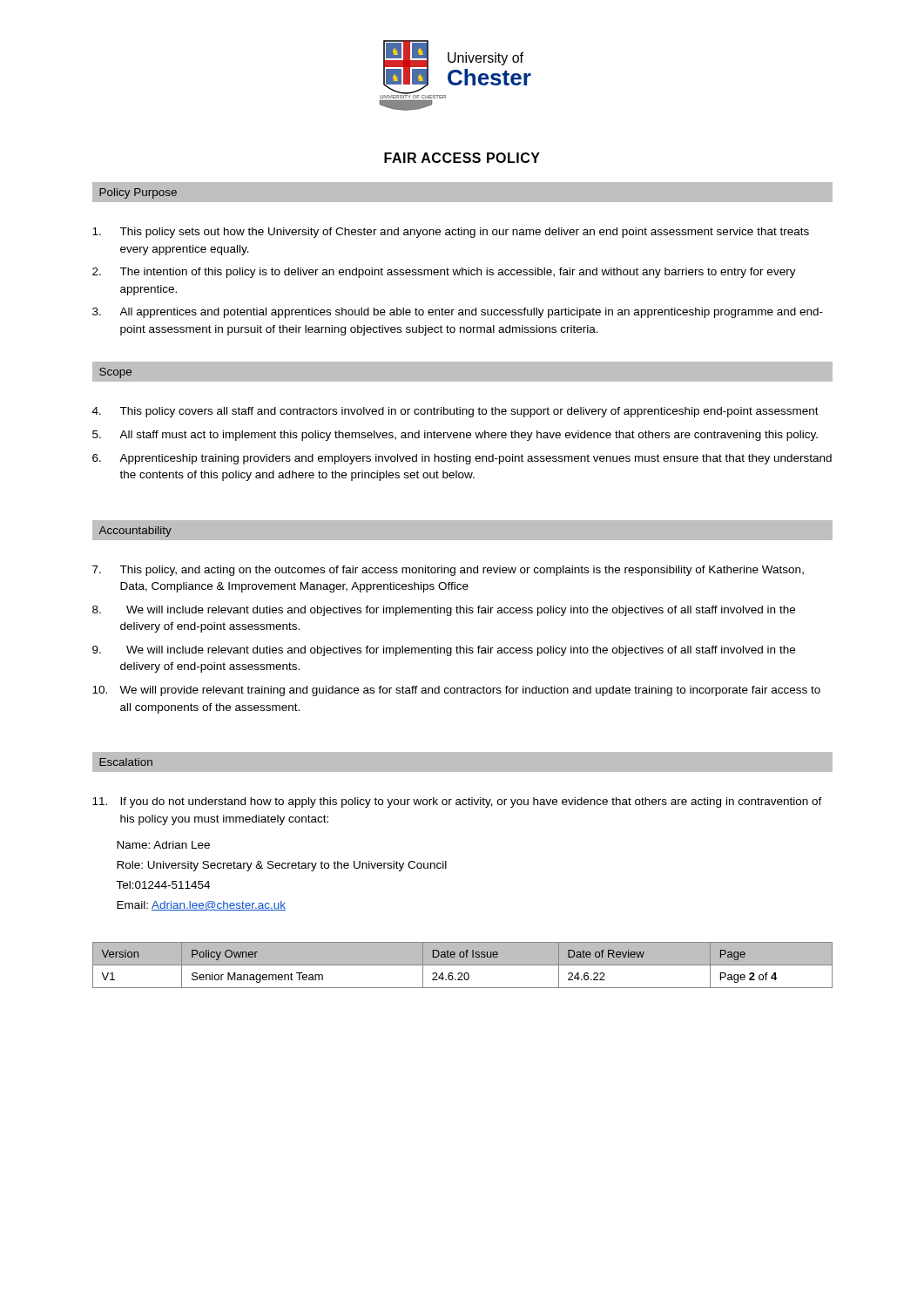Find a table
The image size is (924, 1307).
pyautogui.click(x=462, y=965)
